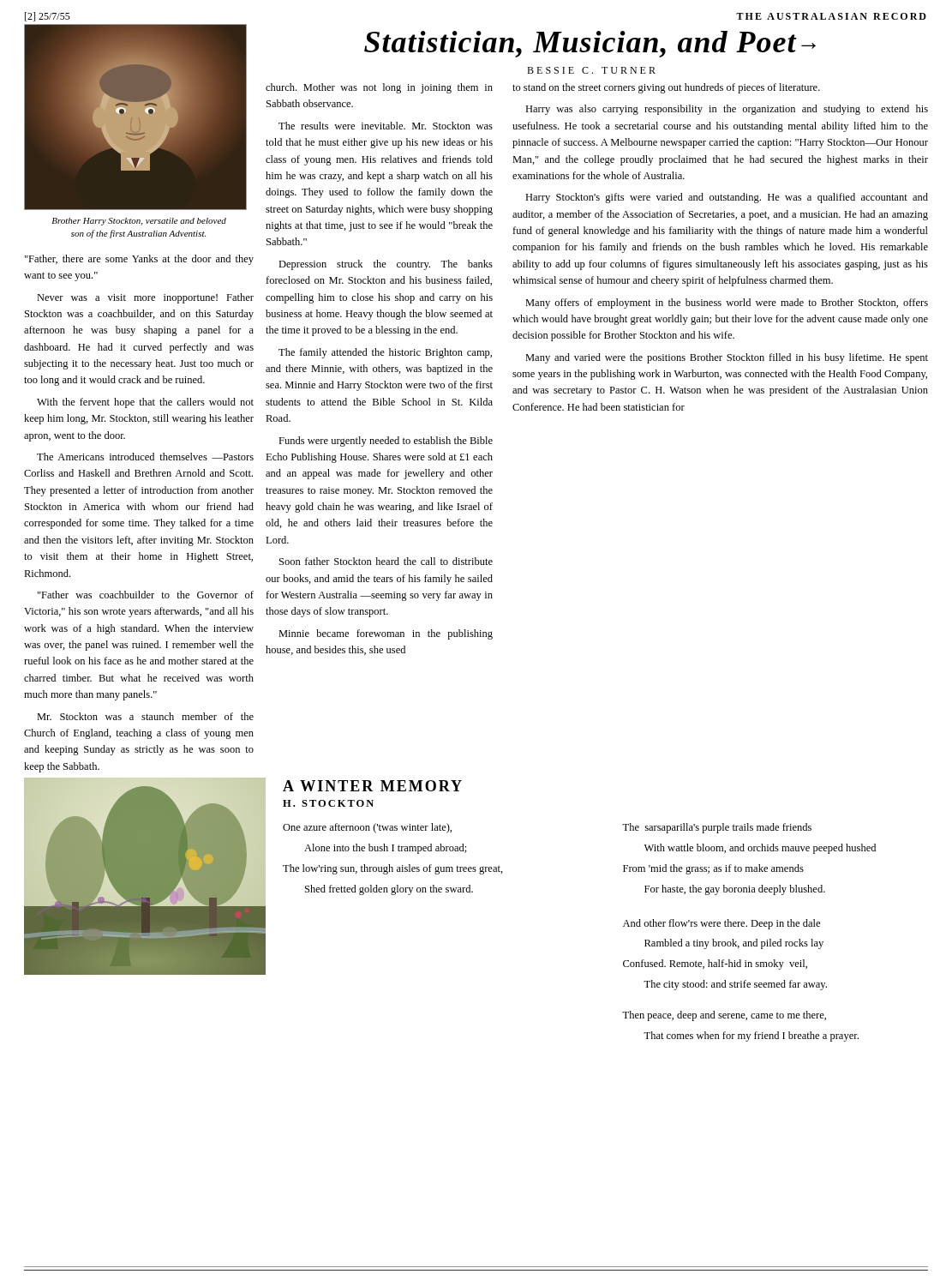Select the illustration
952x1286 pixels.
pyautogui.click(x=145, y=876)
